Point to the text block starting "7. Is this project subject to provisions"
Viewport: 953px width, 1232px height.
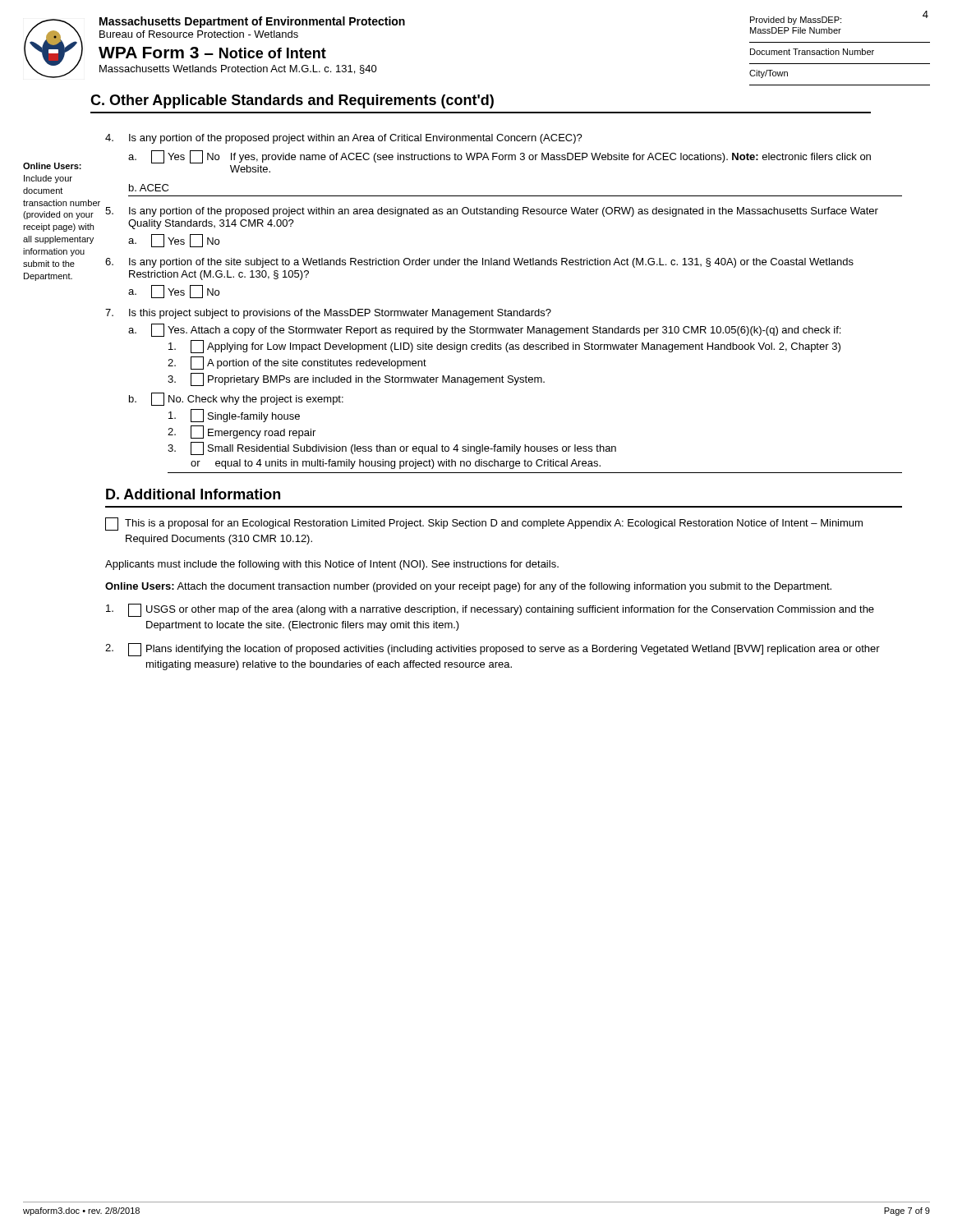(x=504, y=313)
